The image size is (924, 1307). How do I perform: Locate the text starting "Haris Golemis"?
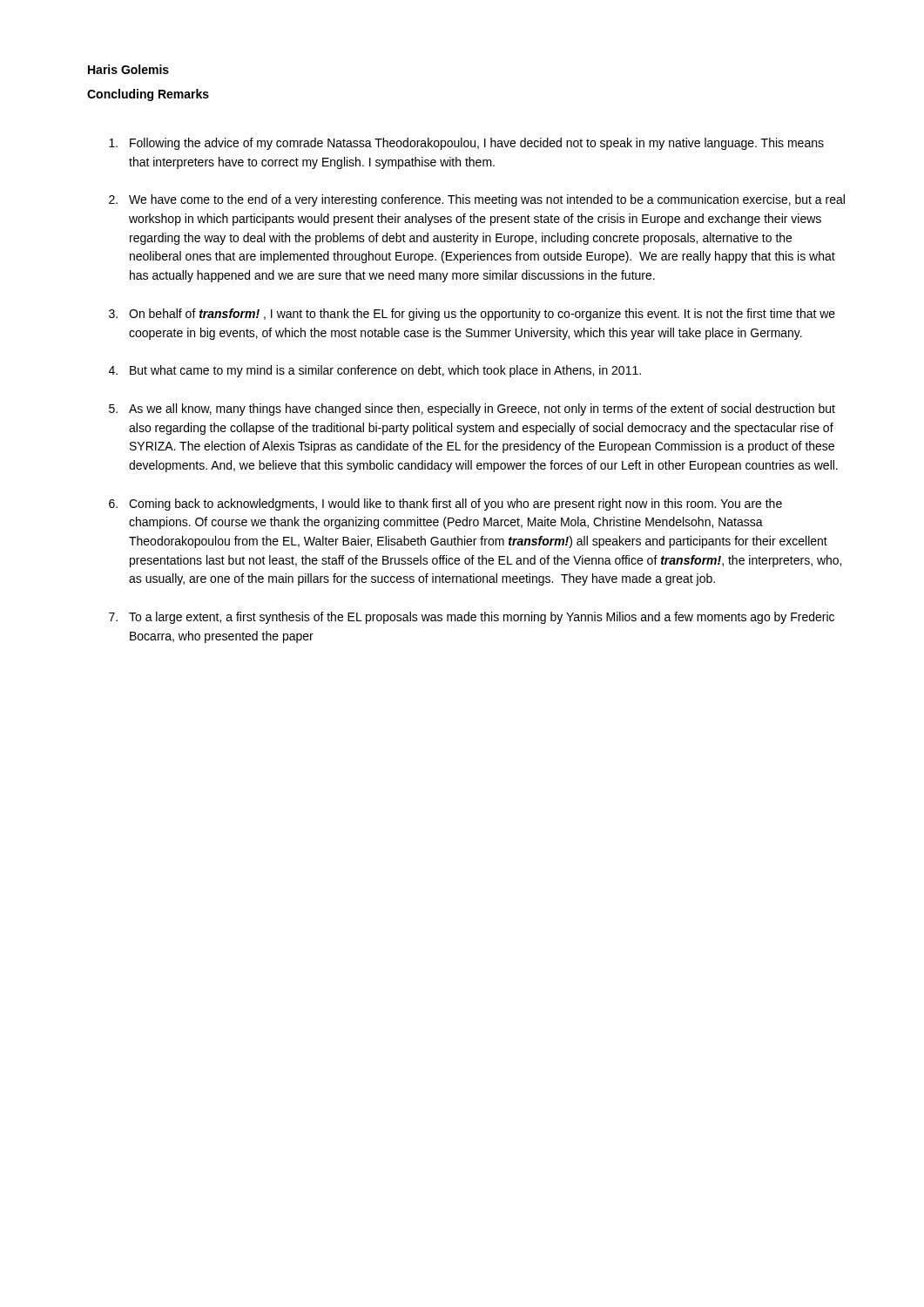pos(128,70)
